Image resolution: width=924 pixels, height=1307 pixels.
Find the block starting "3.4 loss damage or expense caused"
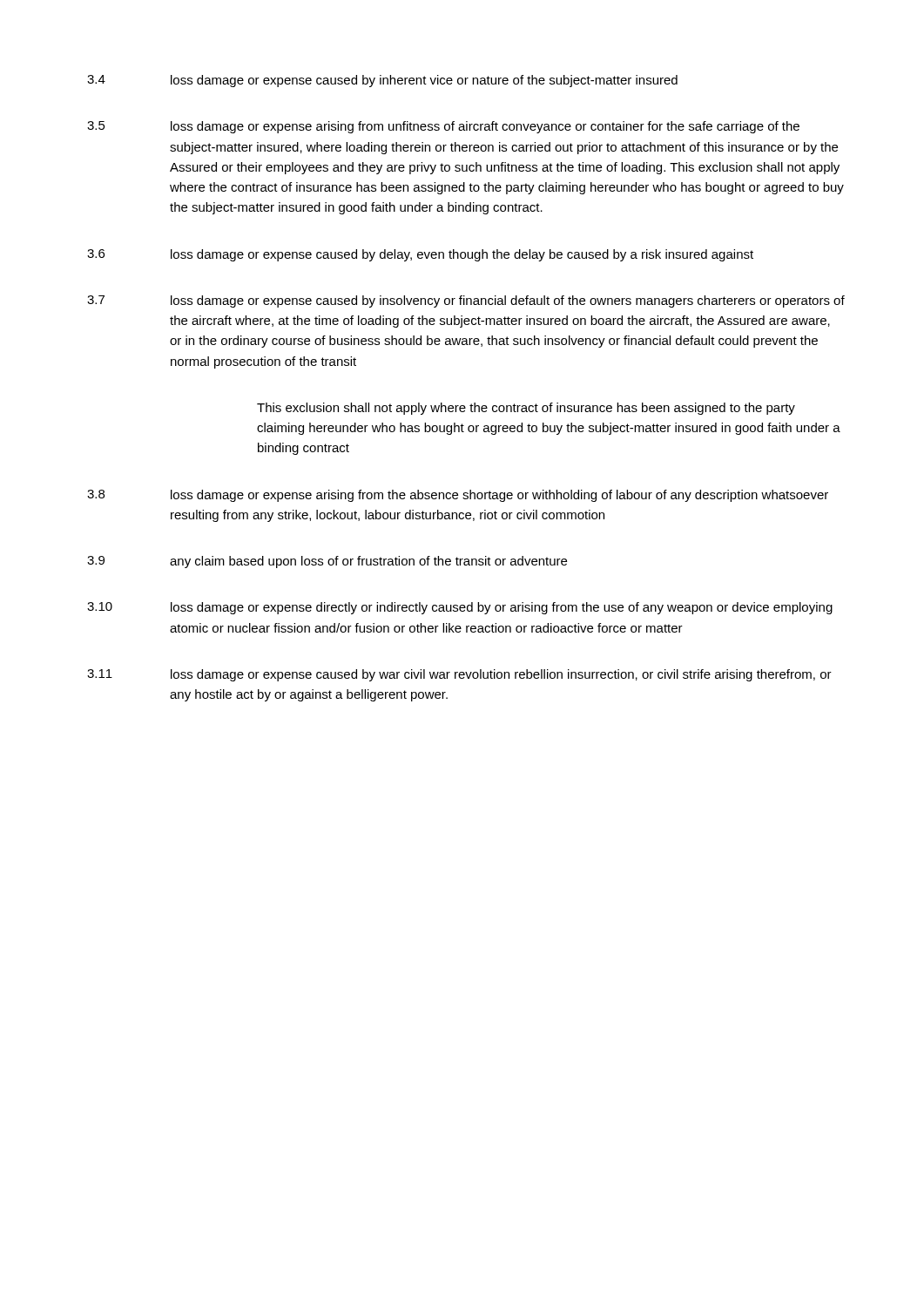coord(466,80)
